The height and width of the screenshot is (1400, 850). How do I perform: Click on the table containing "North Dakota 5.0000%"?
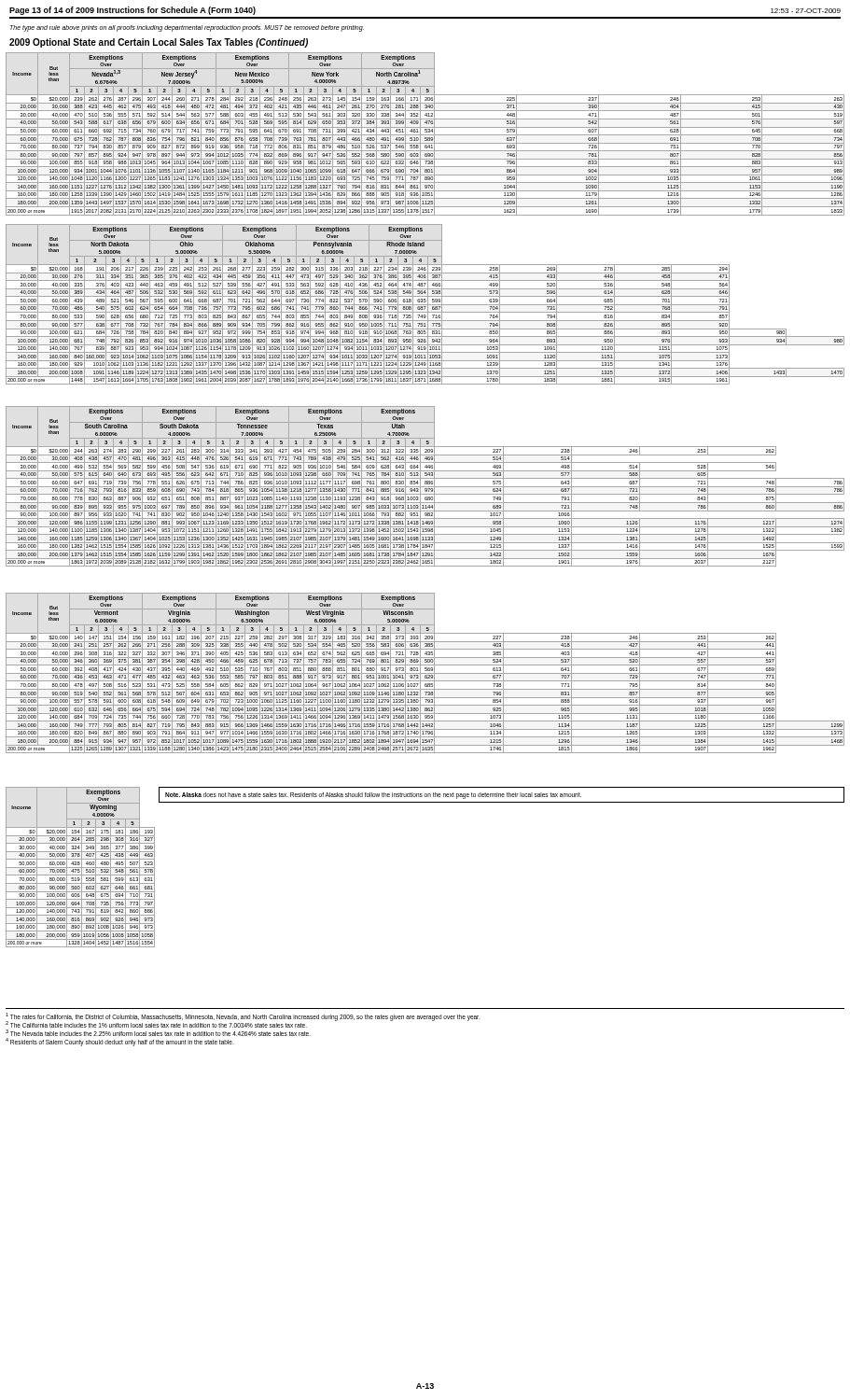tap(425, 304)
